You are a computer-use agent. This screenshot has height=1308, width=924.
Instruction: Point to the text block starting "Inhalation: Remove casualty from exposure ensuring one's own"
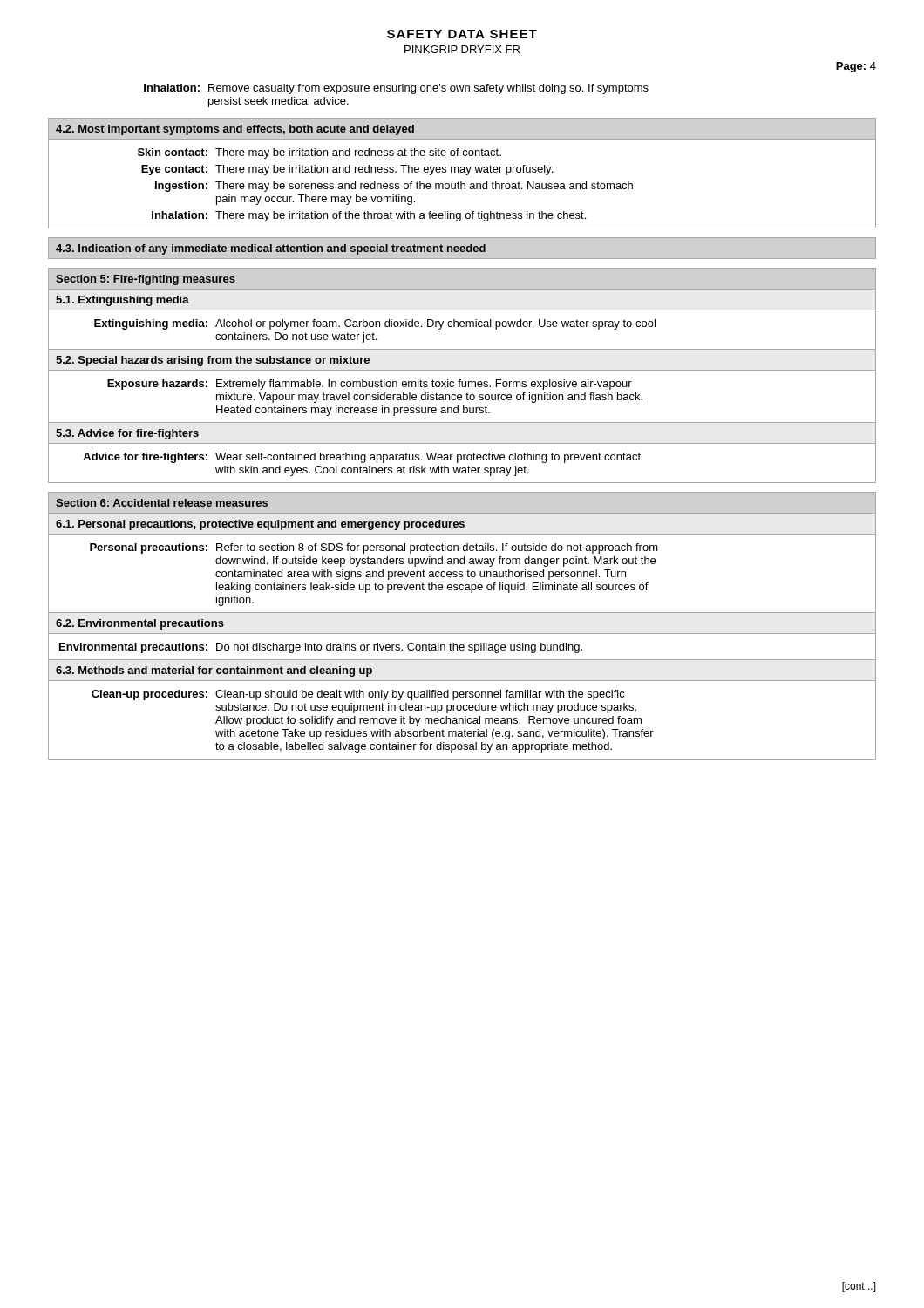pyautogui.click(x=462, y=94)
